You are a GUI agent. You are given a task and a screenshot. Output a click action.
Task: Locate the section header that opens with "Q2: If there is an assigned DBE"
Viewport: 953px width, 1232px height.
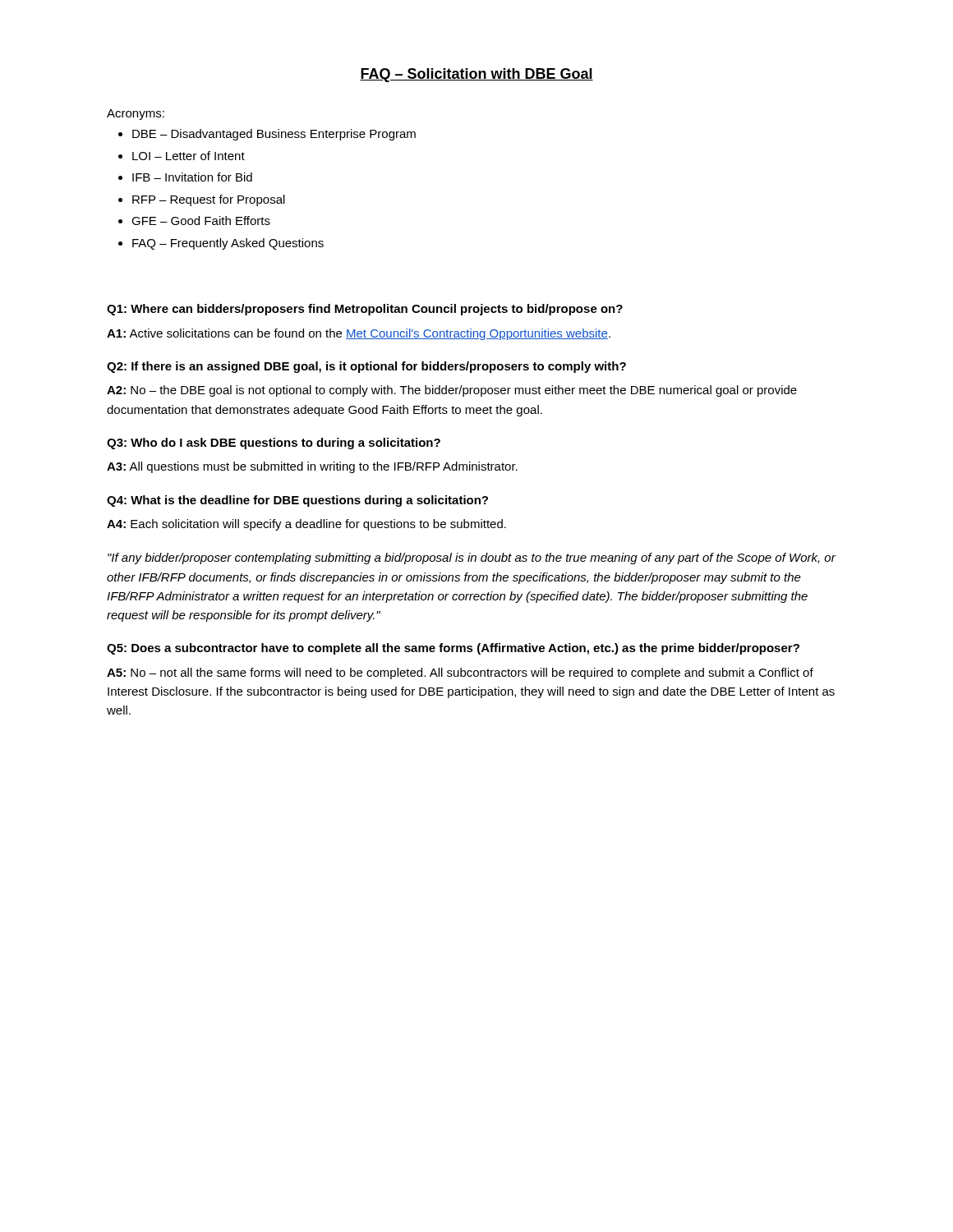pyautogui.click(x=367, y=366)
